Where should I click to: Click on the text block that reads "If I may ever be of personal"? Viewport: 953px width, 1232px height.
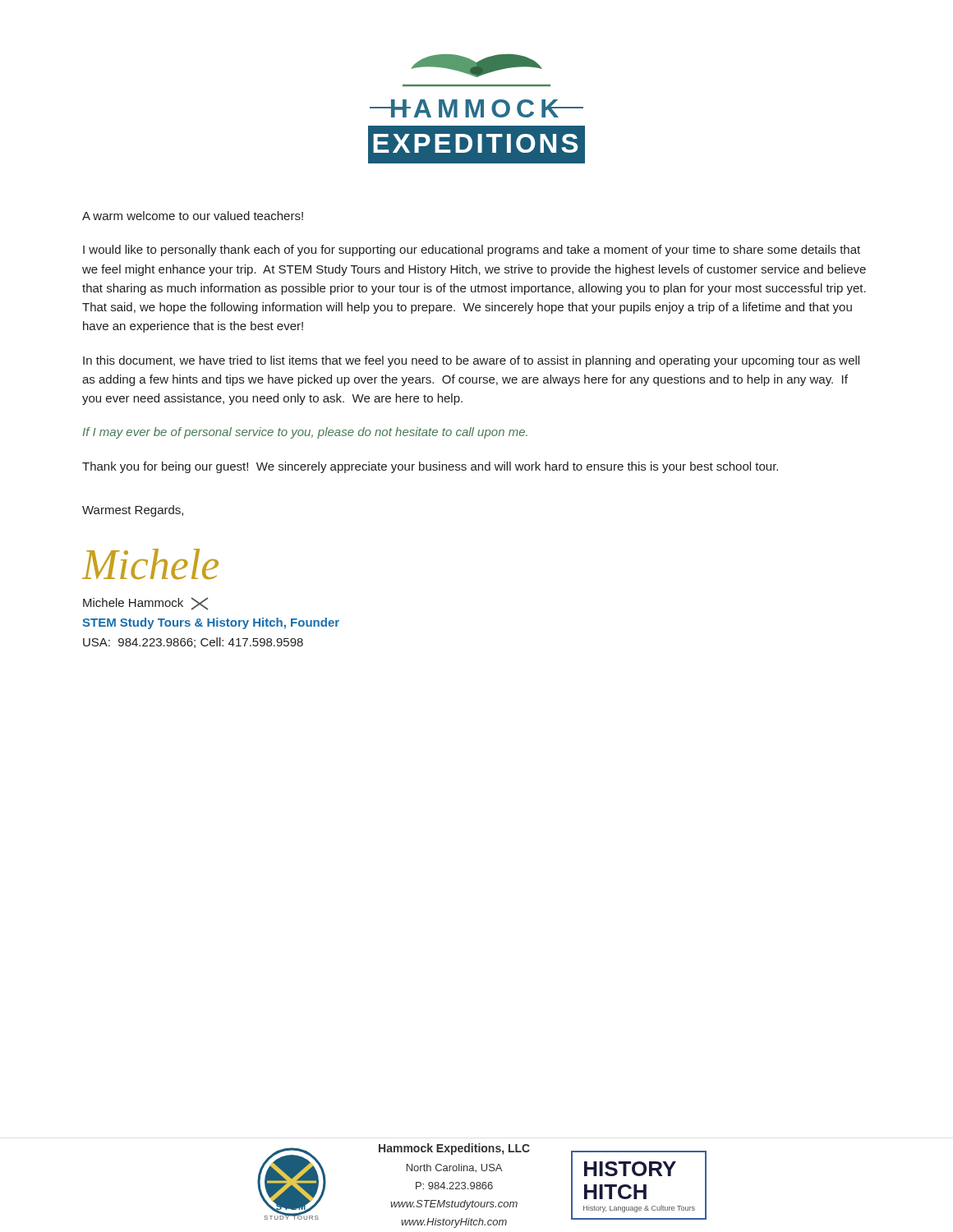(x=305, y=432)
